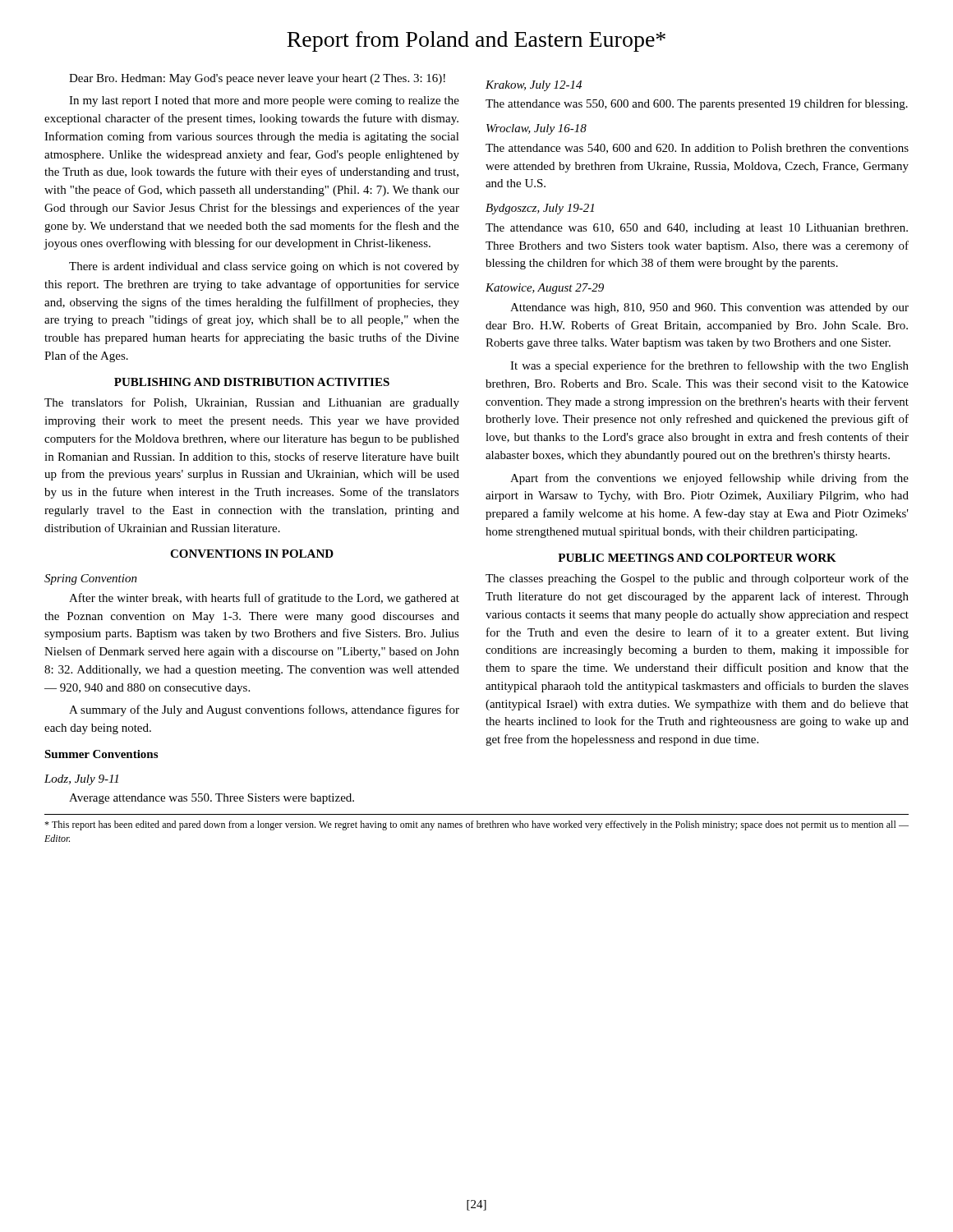Select the text block that reads "Katowice, August 27-29"
Viewport: 953px width, 1232px height.
[697, 410]
